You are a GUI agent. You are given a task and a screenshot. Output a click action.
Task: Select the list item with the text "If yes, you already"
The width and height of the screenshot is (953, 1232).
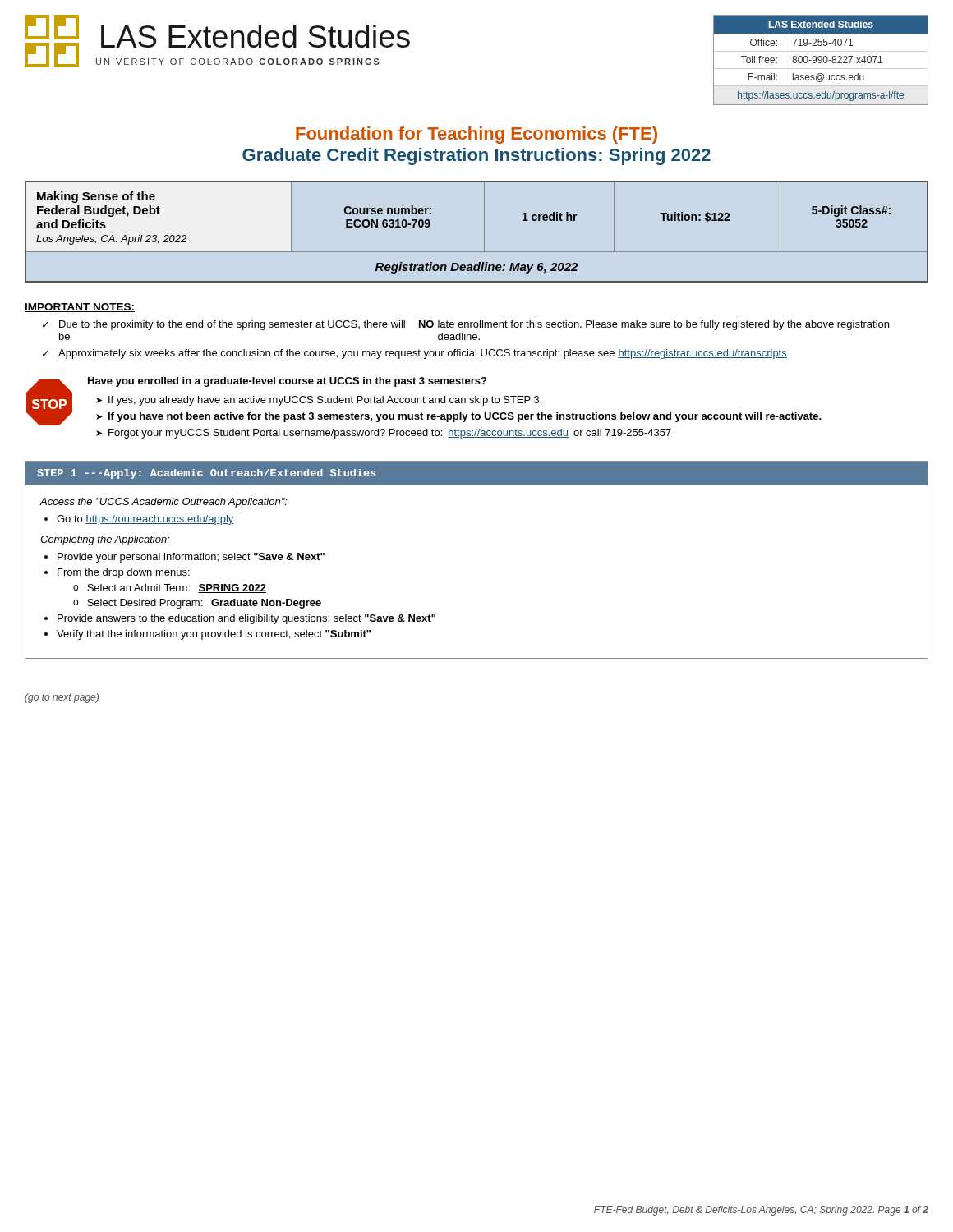coord(325,400)
